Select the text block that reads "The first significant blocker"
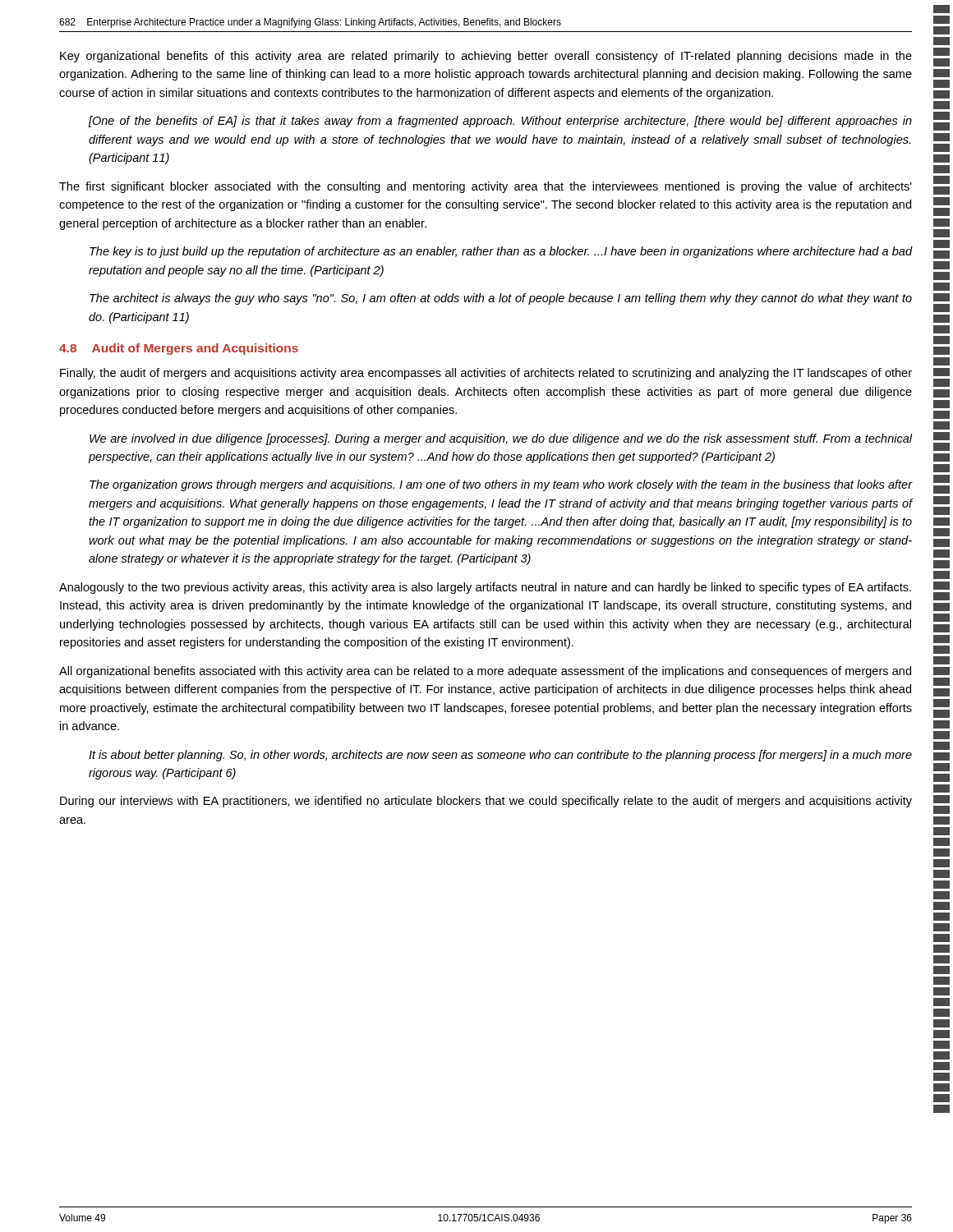The height and width of the screenshot is (1232, 953). pyautogui.click(x=486, y=205)
